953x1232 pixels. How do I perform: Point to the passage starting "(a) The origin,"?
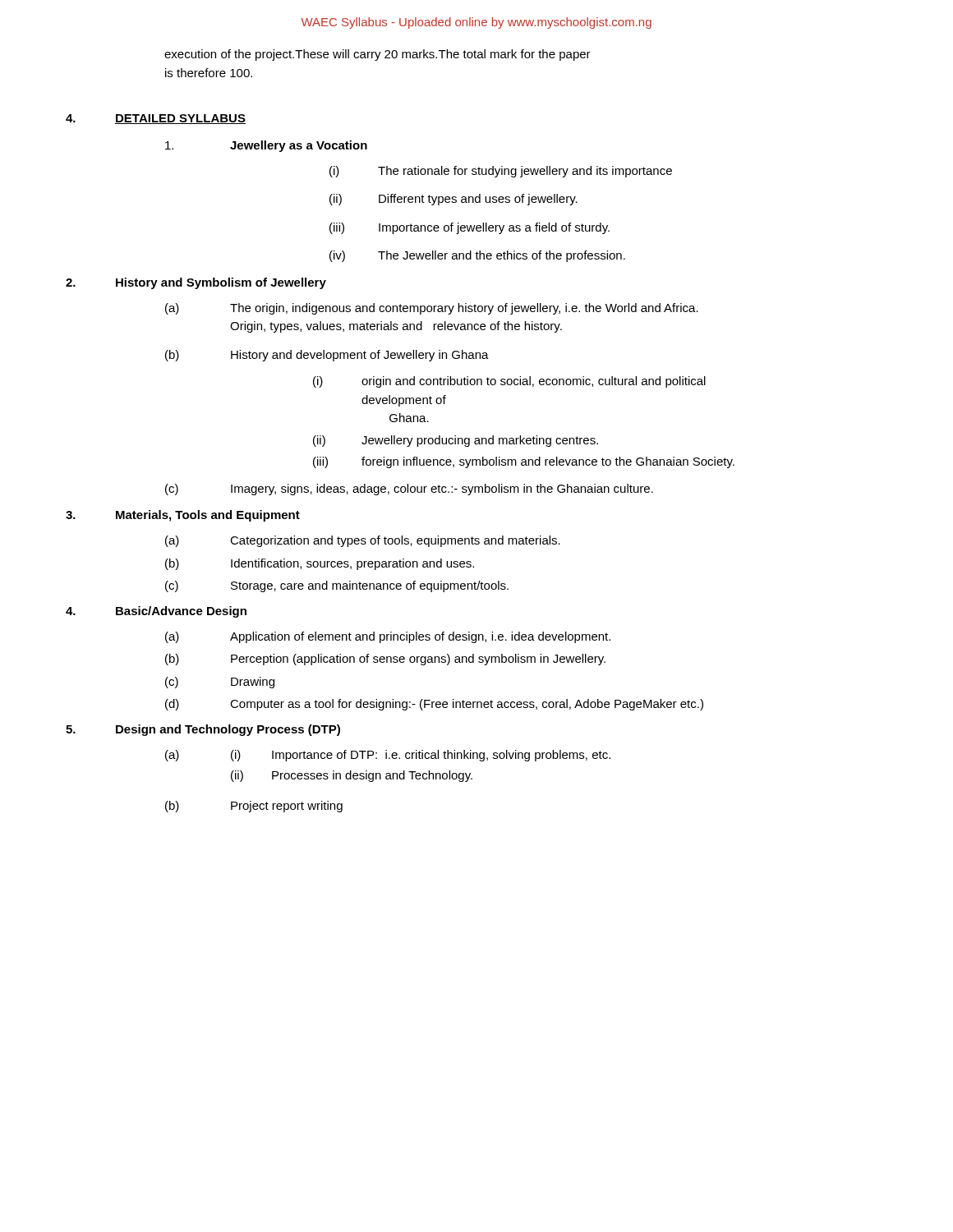tap(493, 317)
